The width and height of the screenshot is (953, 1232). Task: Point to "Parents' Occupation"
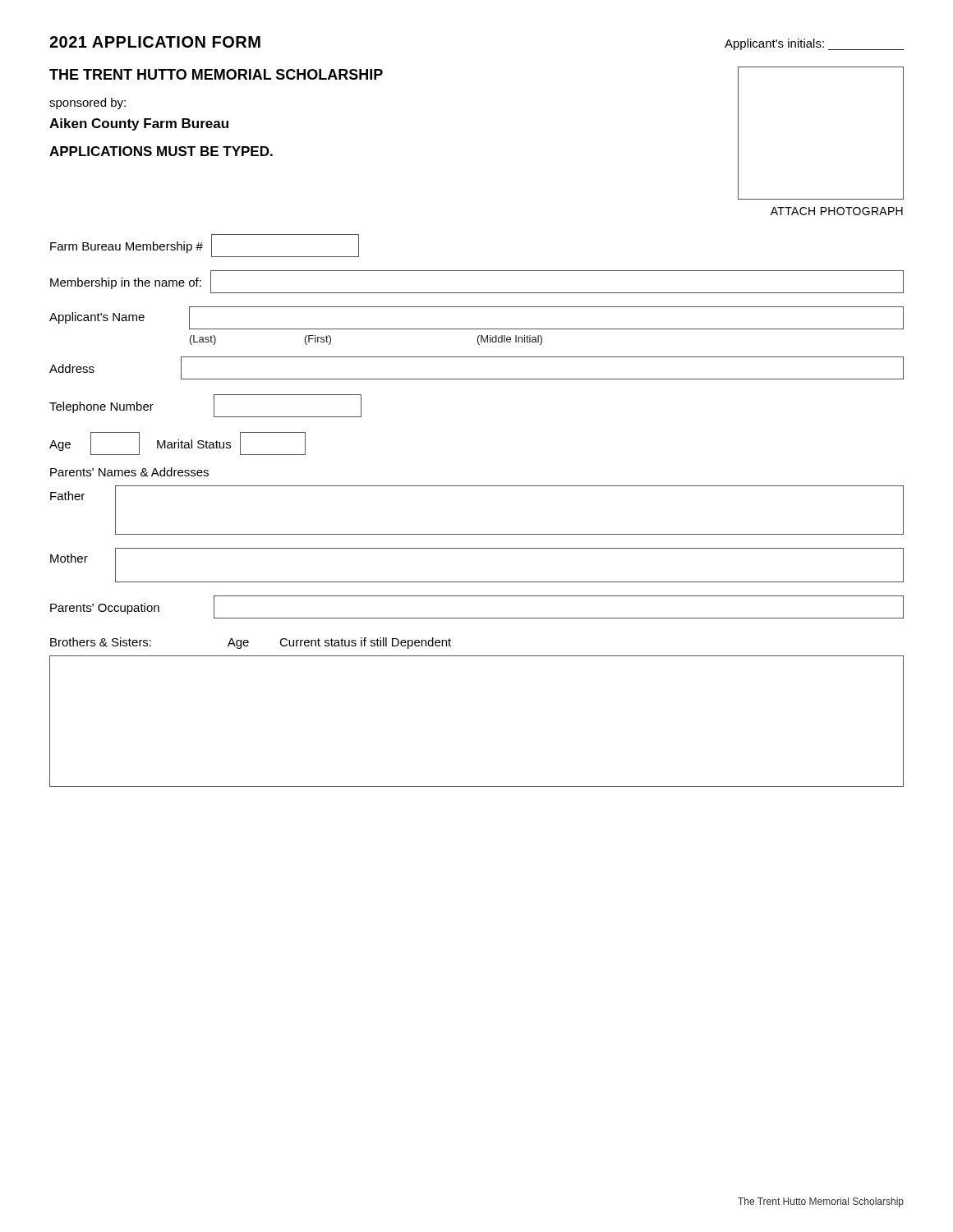tap(476, 607)
